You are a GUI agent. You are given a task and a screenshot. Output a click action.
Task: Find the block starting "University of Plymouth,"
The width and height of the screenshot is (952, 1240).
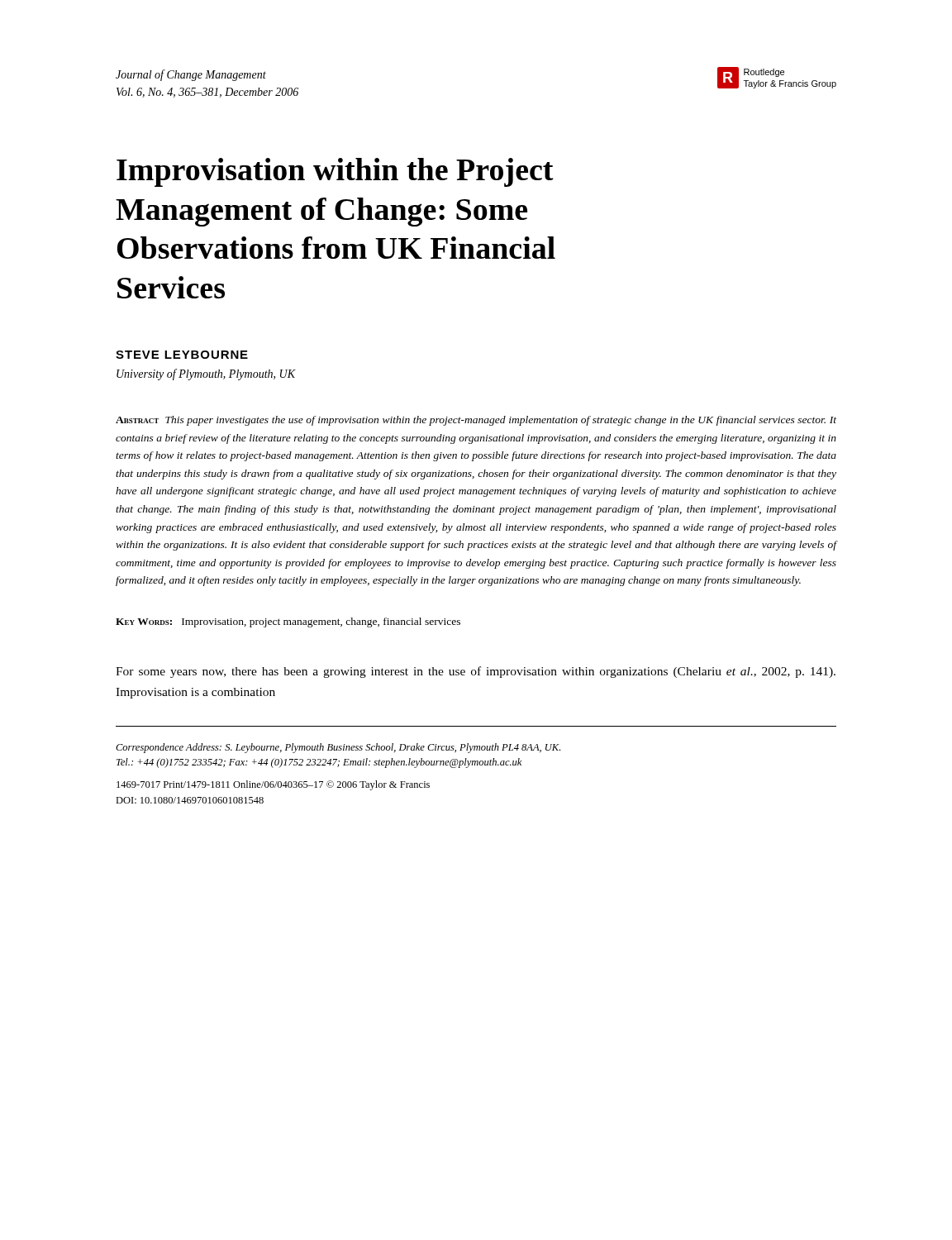pyautogui.click(x=205, y=374)
